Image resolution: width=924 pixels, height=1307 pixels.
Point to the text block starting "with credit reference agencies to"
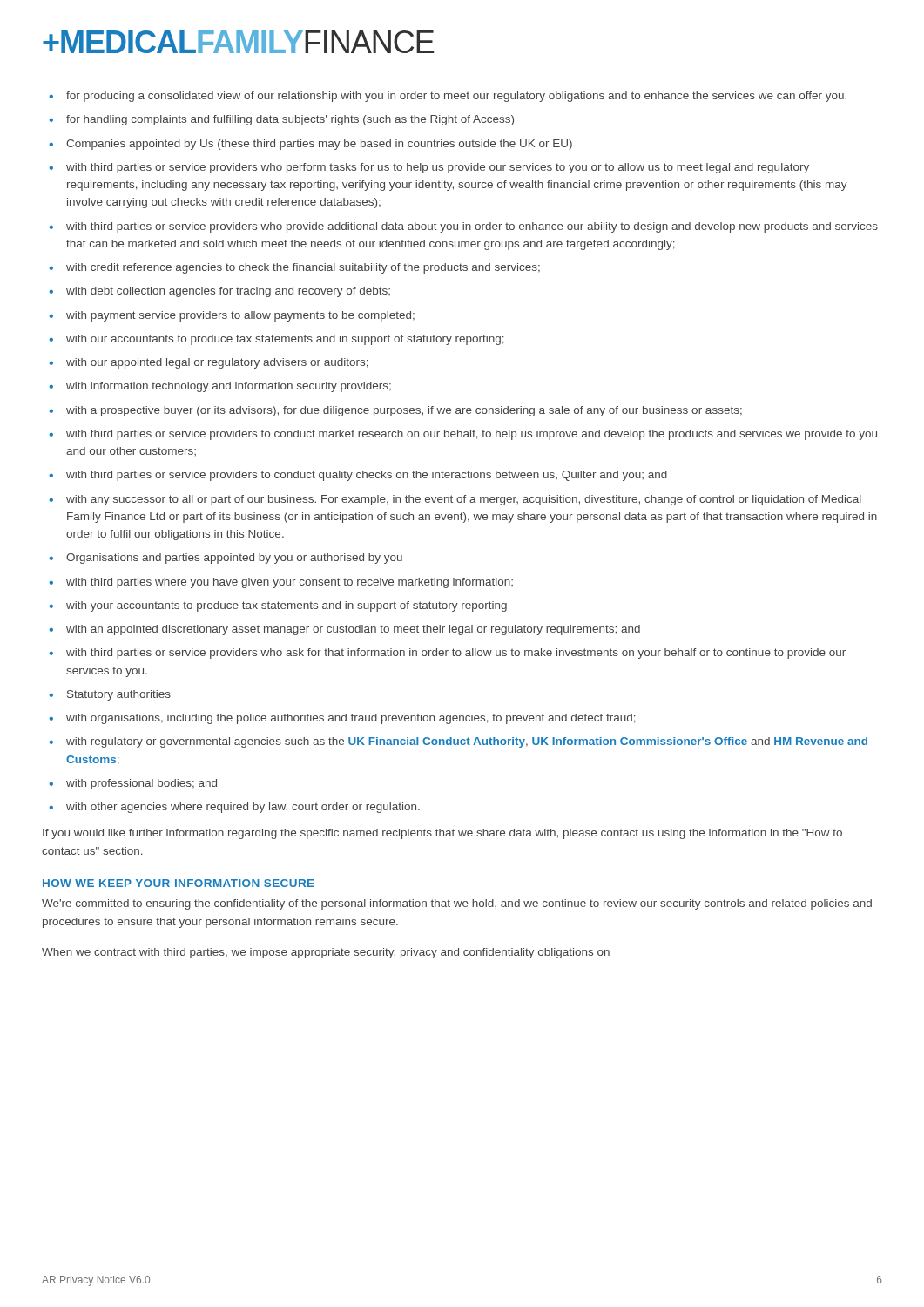pos(303,267)
